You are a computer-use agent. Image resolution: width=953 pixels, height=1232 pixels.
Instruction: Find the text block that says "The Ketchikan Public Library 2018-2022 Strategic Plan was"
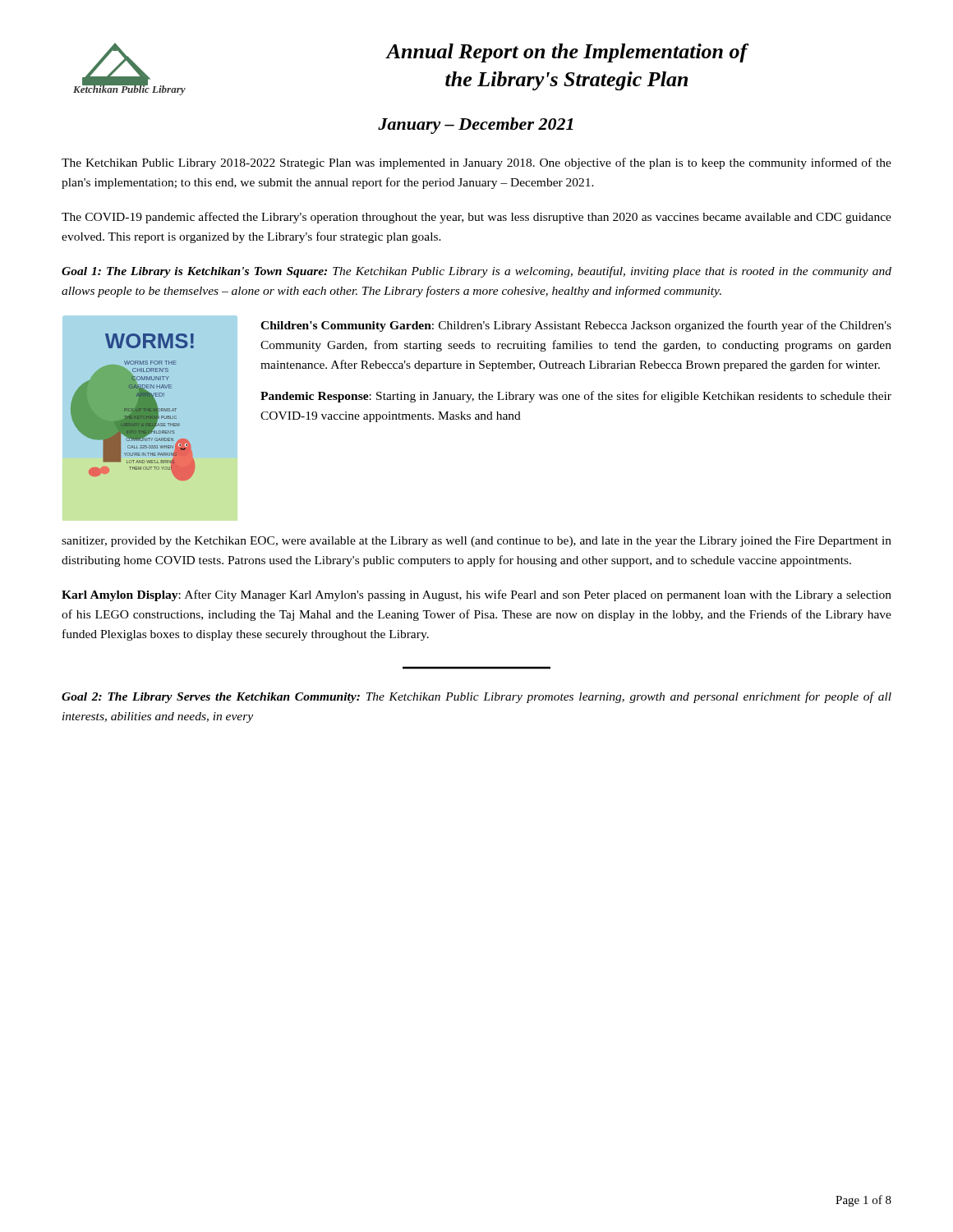click(x=476, y=172)
